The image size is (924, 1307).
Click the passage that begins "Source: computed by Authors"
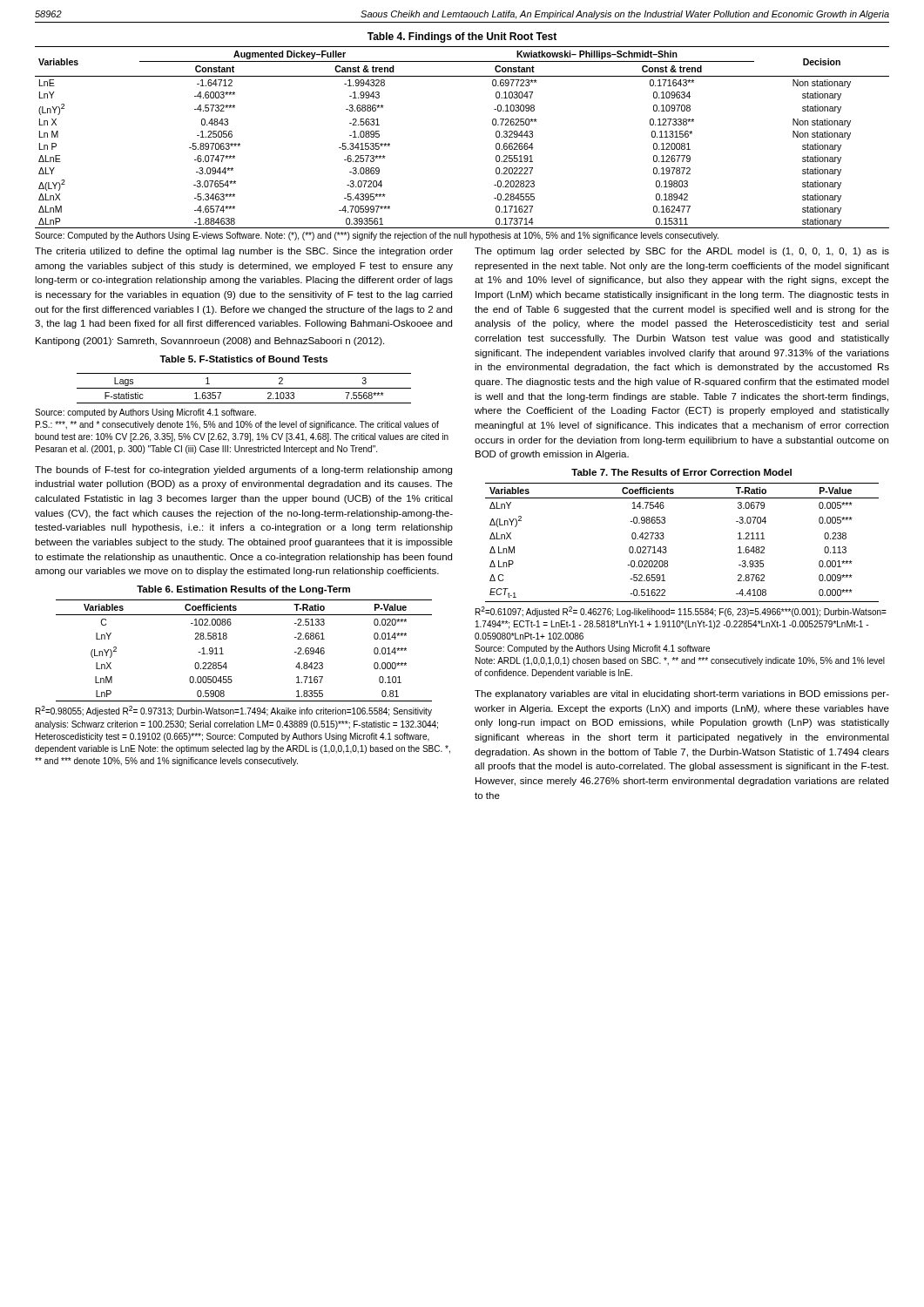click(242, 430)
